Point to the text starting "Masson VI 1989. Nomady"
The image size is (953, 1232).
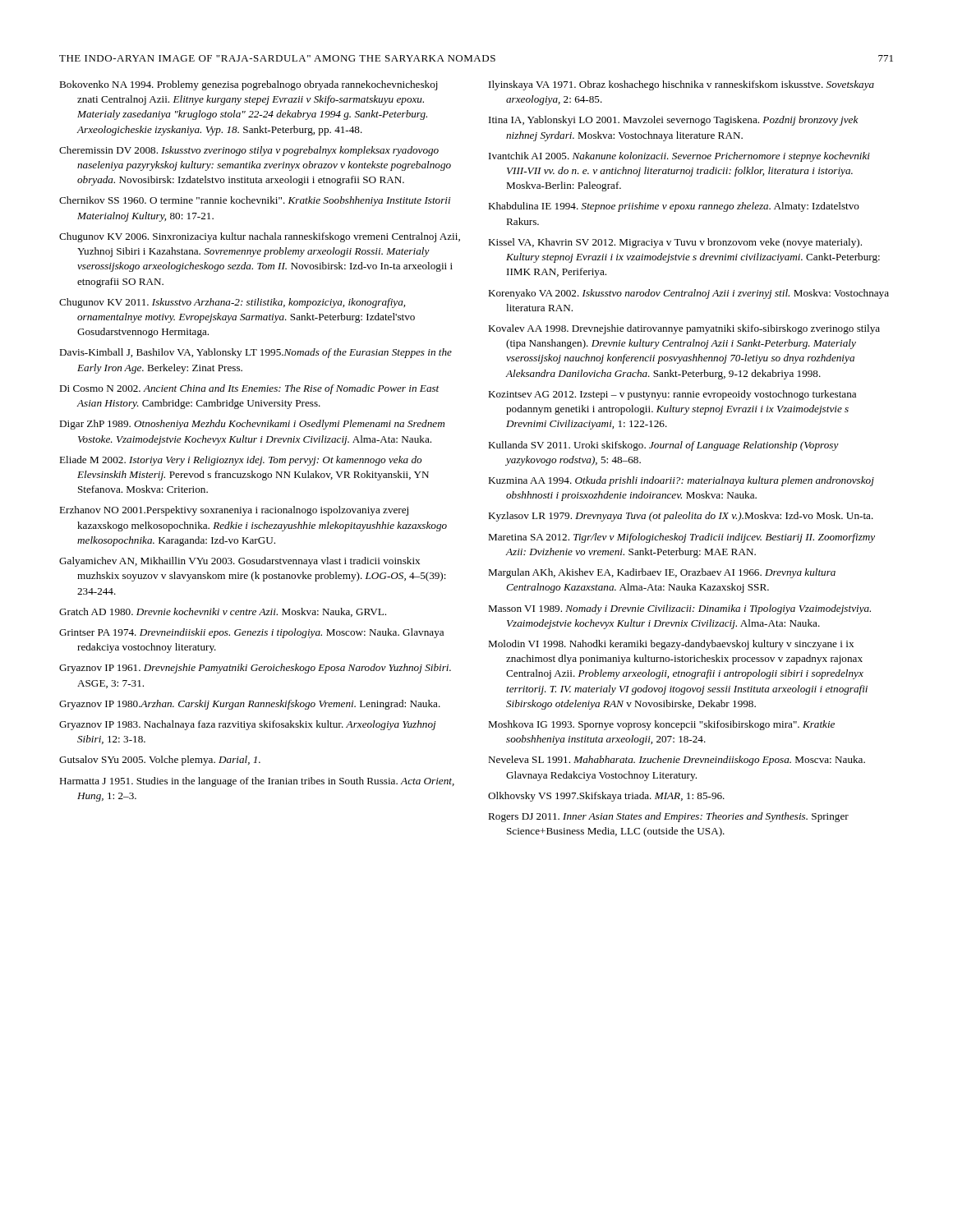click(x=680, y=615)
